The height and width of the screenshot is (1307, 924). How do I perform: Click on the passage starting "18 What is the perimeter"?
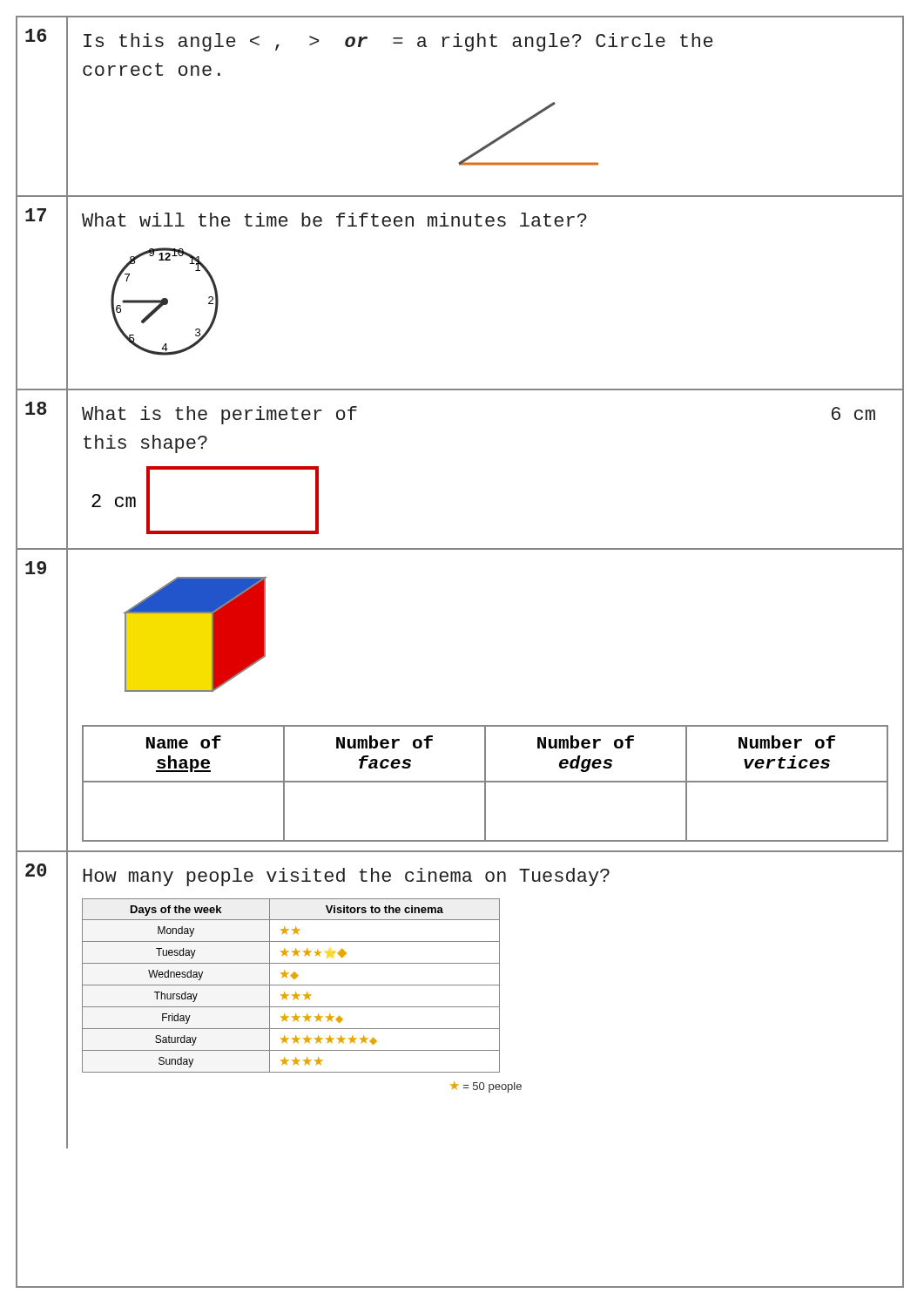click(231, 469)
